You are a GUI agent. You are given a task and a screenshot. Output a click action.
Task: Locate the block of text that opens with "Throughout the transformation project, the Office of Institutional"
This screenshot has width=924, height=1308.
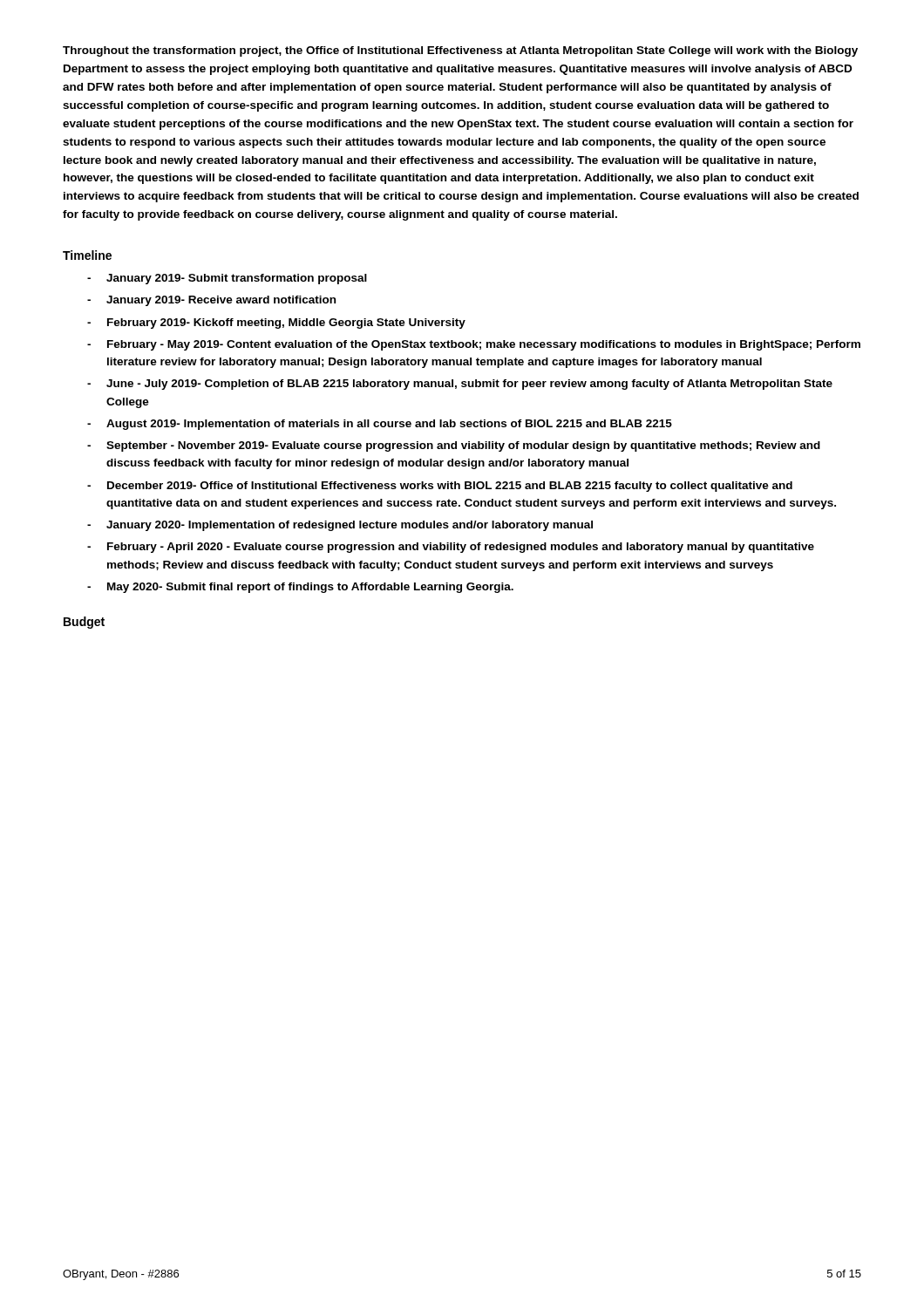click(x=461, y=132)
